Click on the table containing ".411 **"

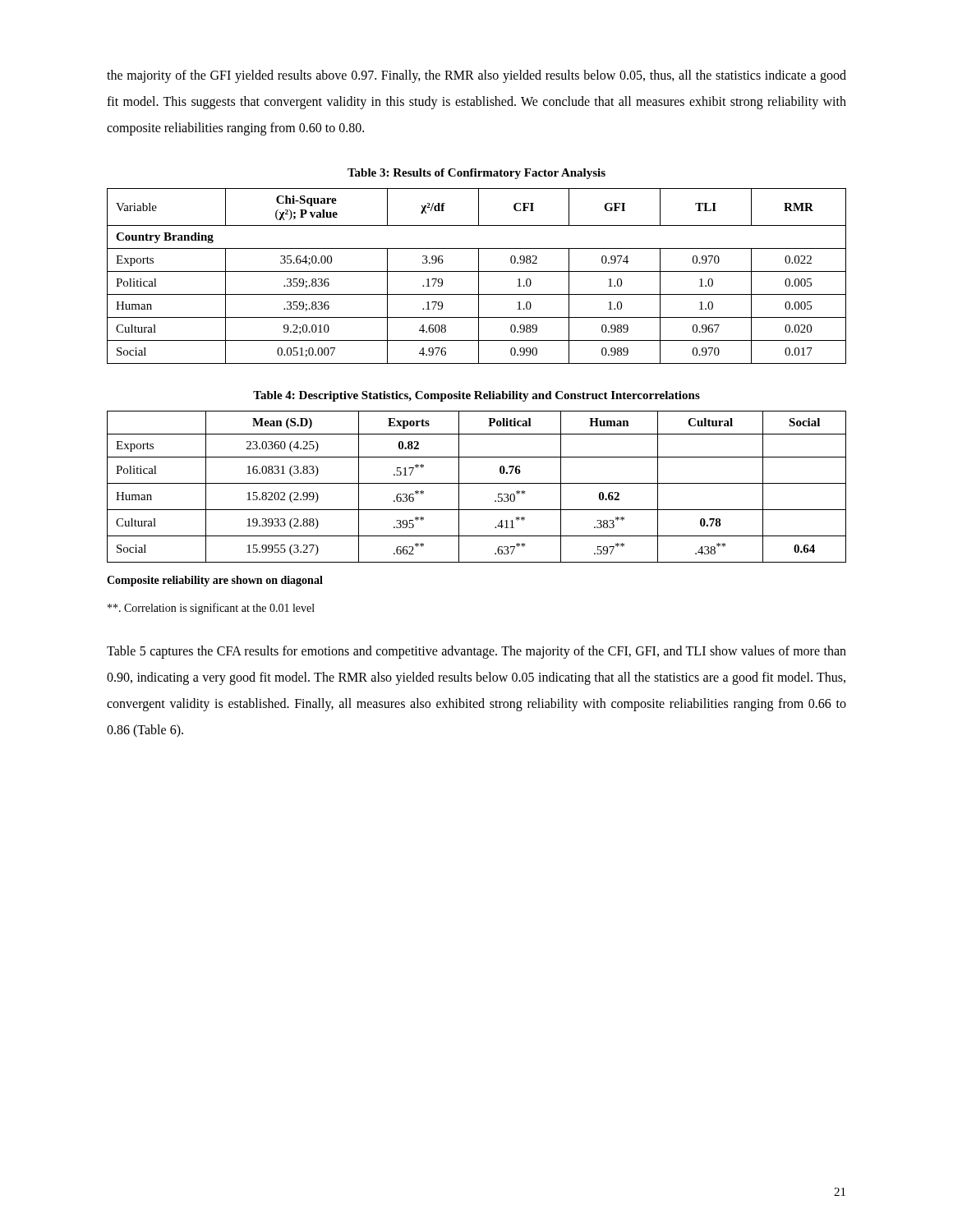[x=476, y=487]
